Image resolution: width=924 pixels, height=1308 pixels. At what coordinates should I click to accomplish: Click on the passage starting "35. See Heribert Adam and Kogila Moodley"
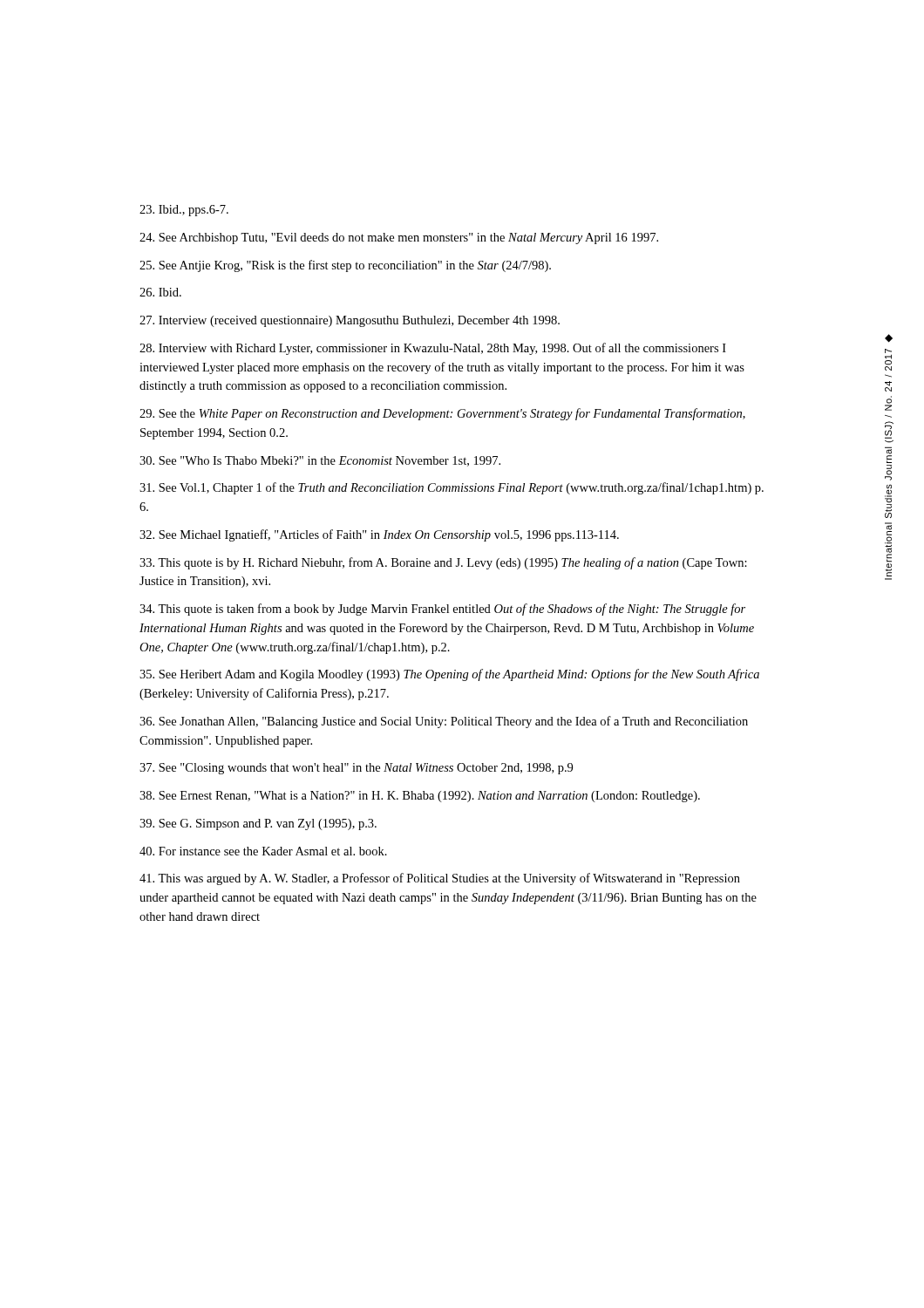[450, 684]
